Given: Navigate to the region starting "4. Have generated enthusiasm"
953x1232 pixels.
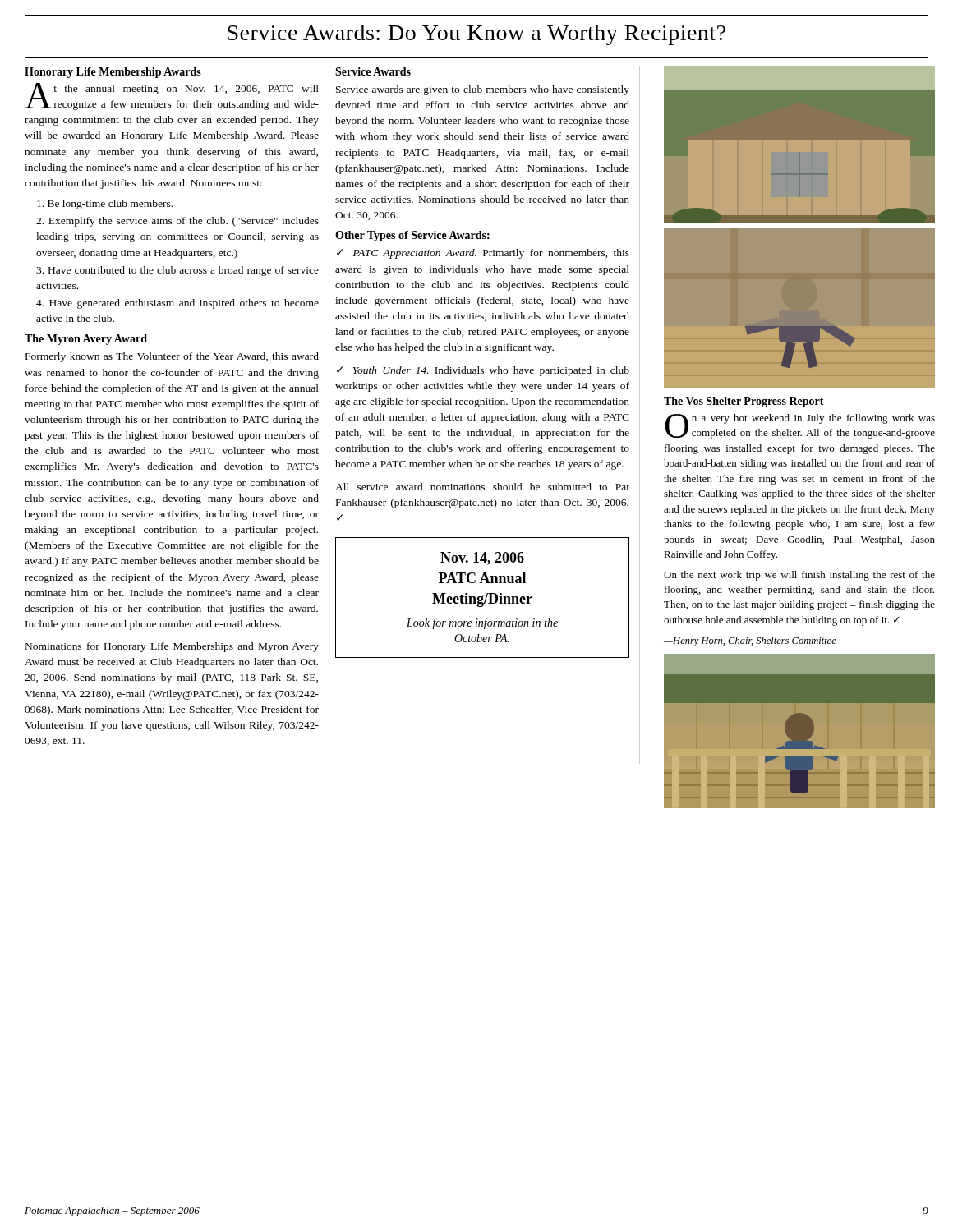Looking at the screenshot, I should pos(177,311).
